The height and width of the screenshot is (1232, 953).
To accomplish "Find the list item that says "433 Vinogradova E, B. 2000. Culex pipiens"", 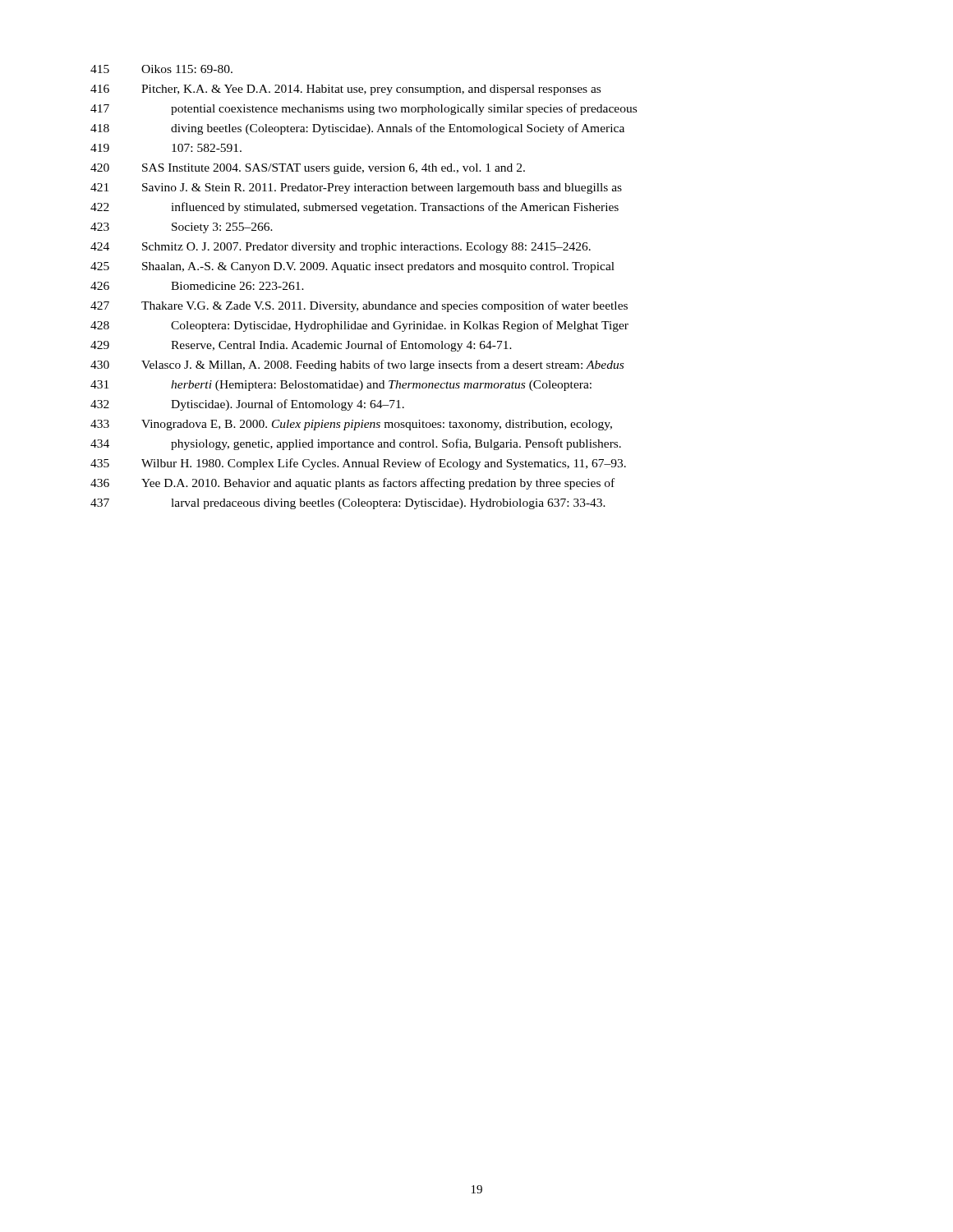I will [x=476, y=424].
